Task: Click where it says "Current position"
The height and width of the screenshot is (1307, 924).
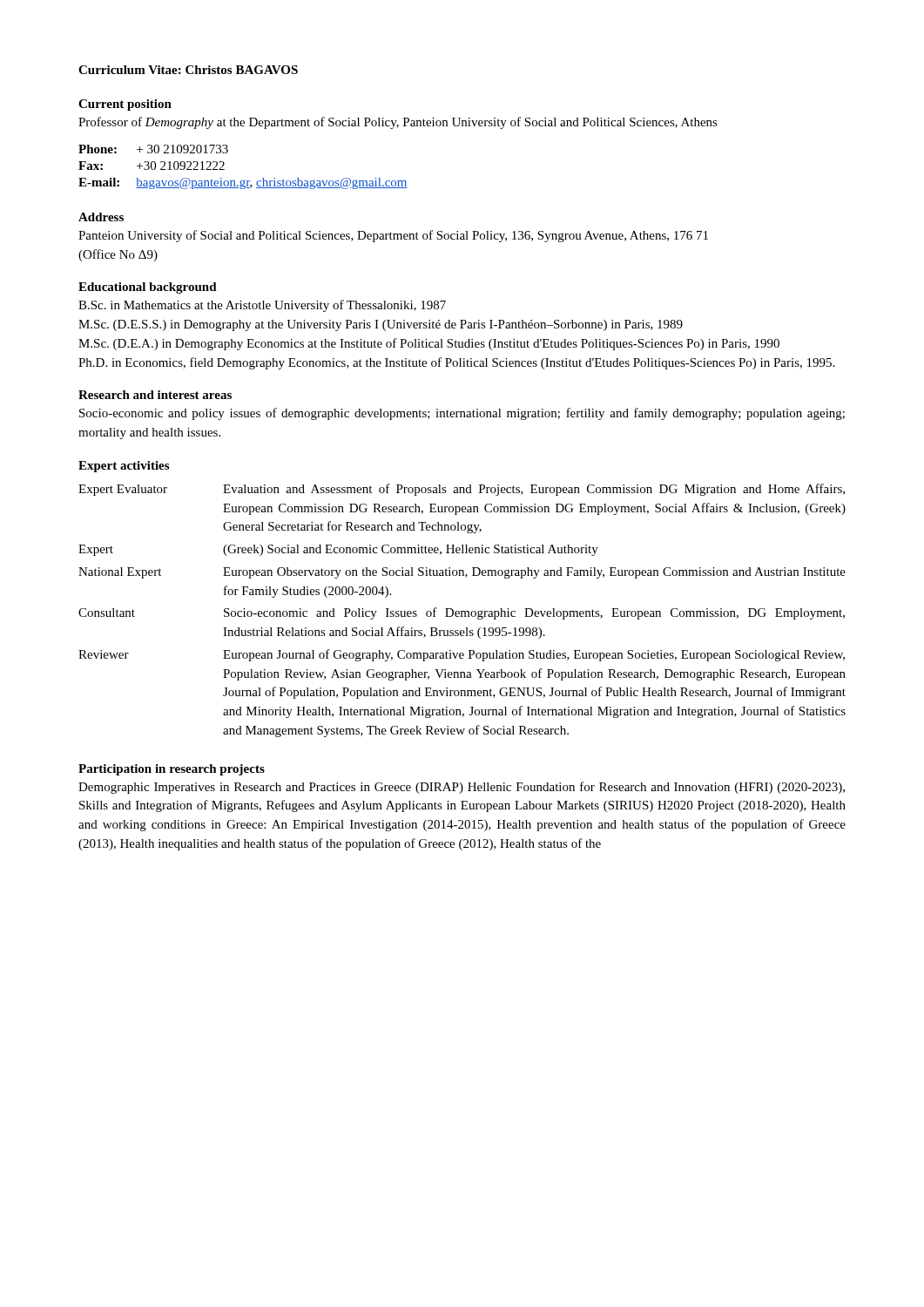Action: point(125,104)
